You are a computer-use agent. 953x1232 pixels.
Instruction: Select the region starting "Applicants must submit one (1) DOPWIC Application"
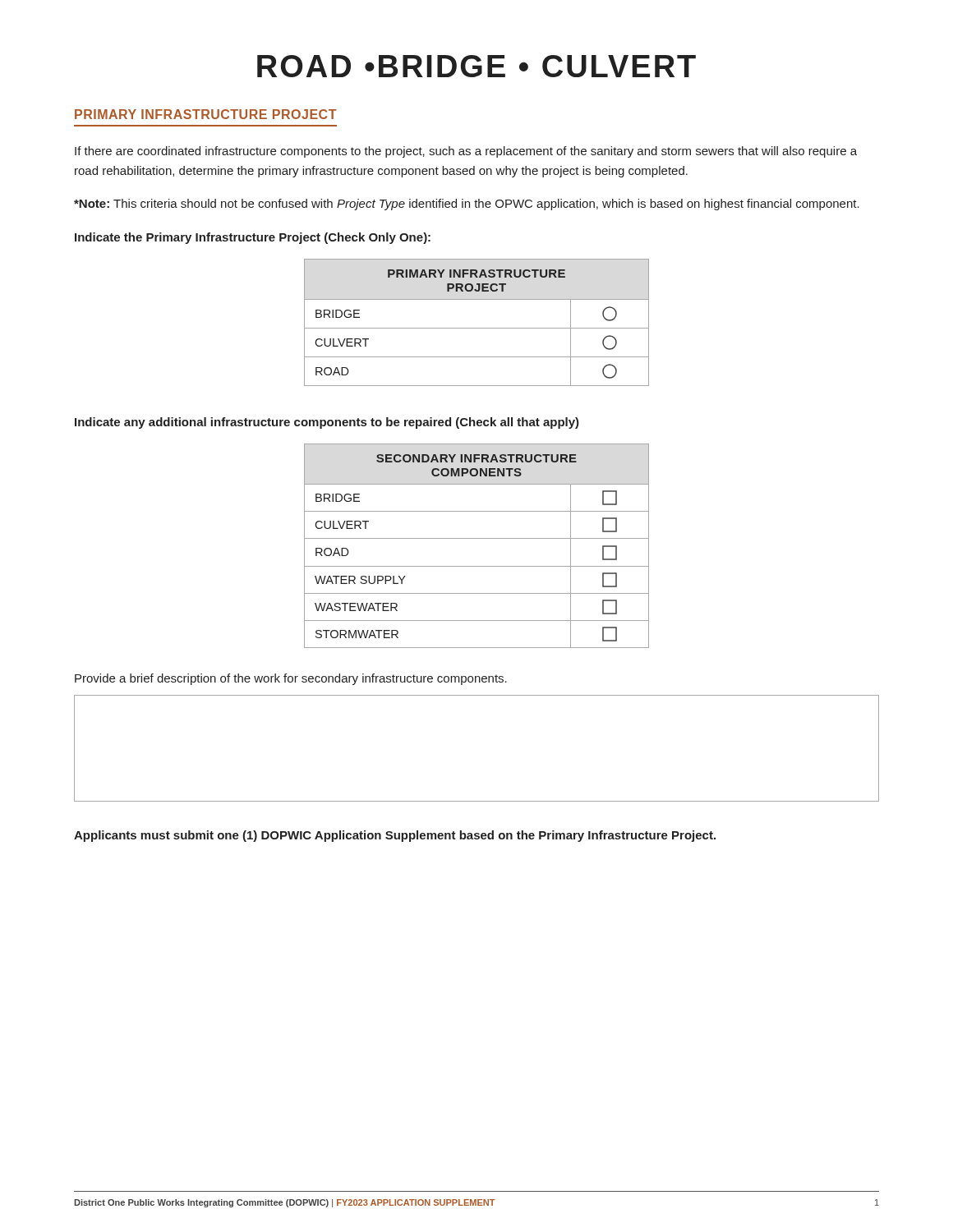[395, 835]
